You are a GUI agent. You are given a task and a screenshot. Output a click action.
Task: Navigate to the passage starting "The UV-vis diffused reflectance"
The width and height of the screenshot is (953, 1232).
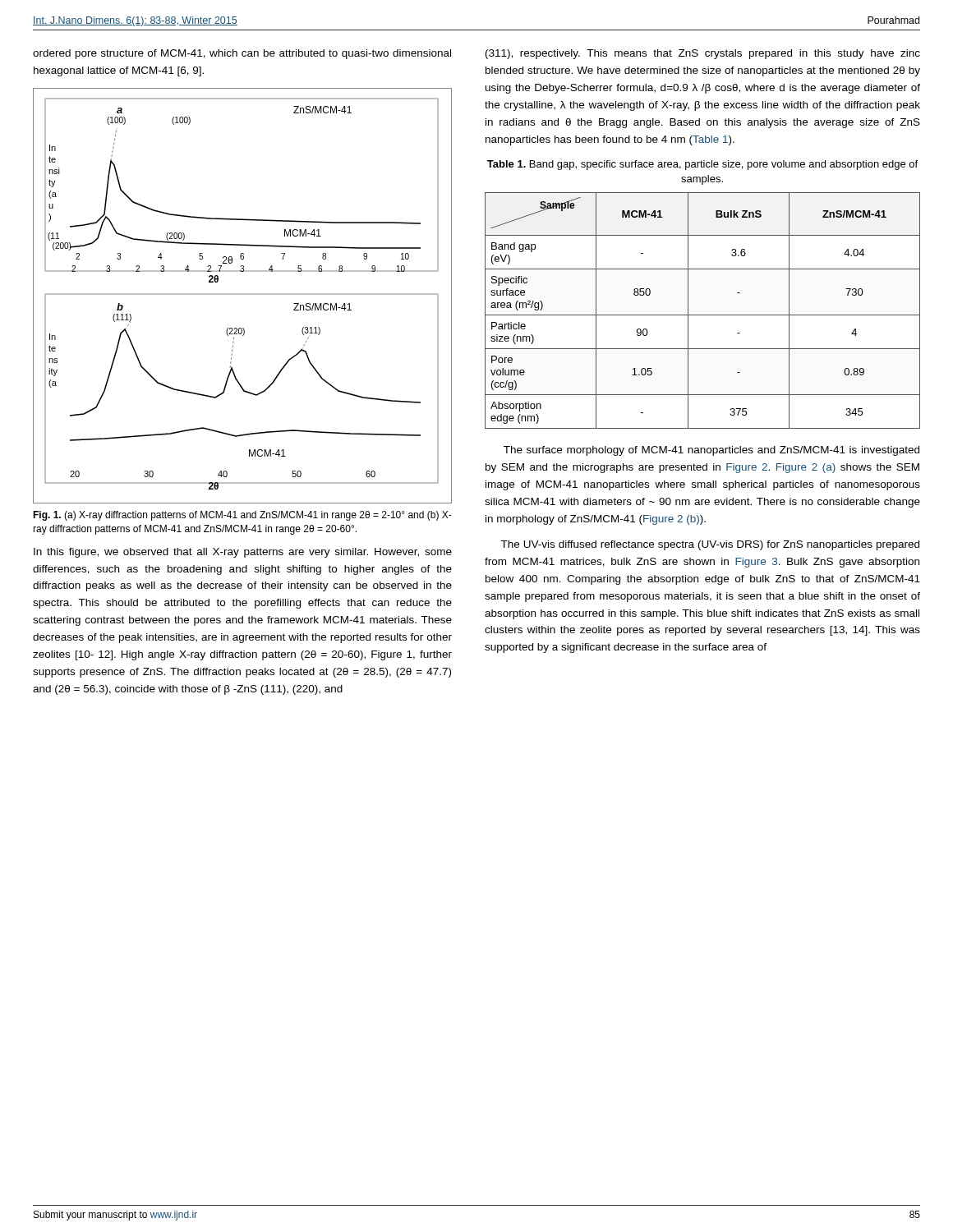coord(702,596)
